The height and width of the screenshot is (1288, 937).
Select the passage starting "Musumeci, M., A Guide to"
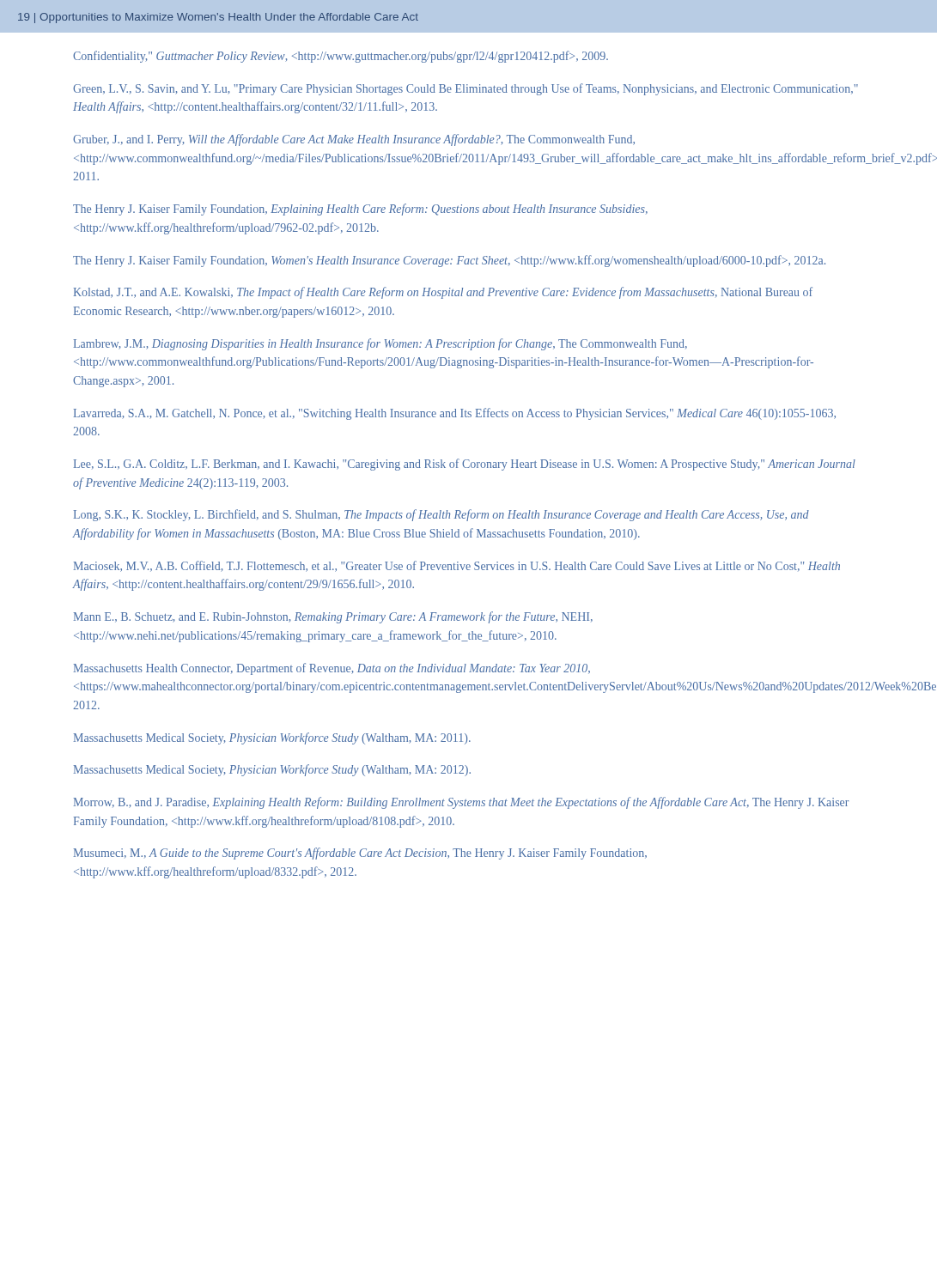[360, 863]
